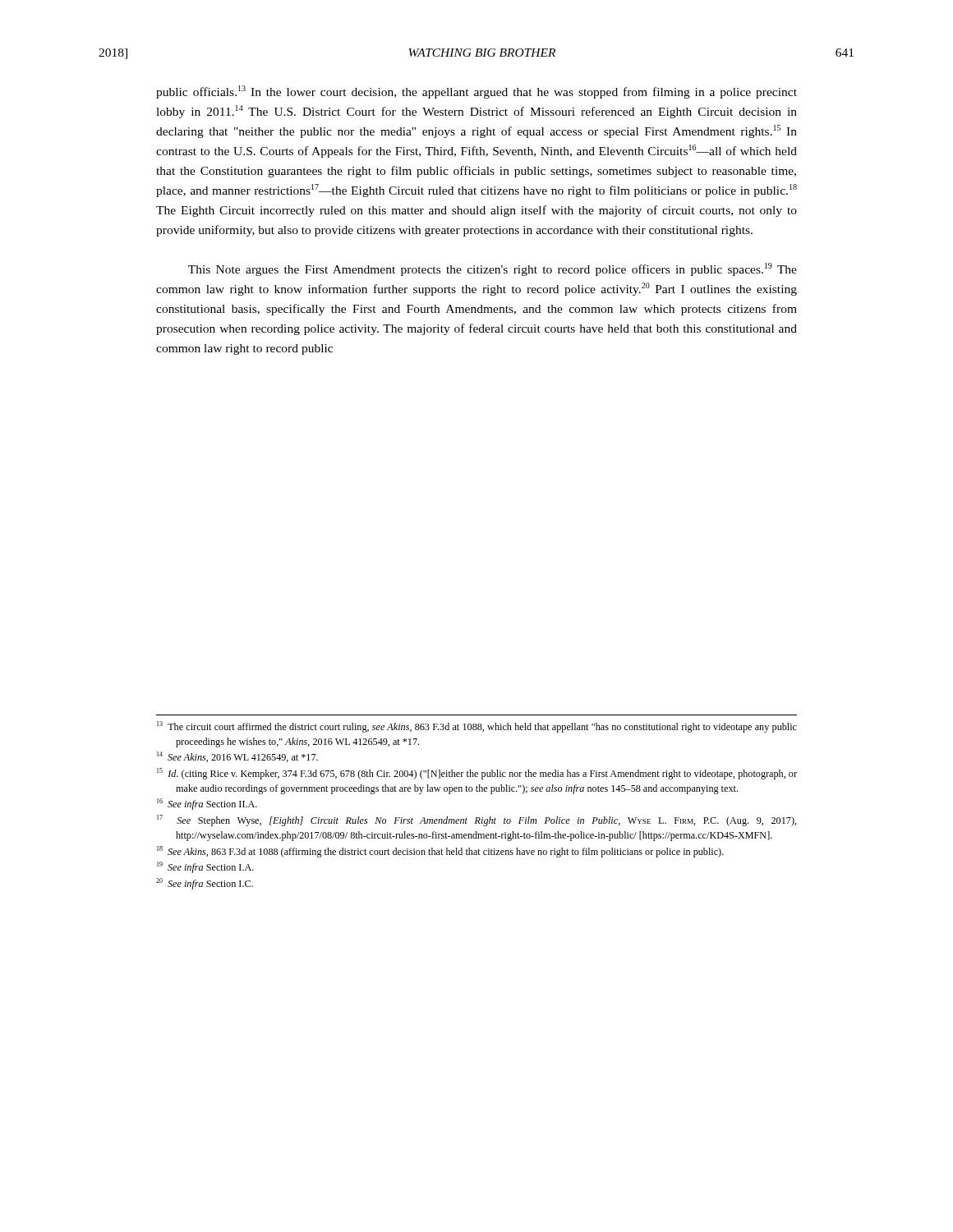Where is the passage that starts "20 See infra Section"?
This screenshot has height=1232, width=953.
click(x=205, y=883)
